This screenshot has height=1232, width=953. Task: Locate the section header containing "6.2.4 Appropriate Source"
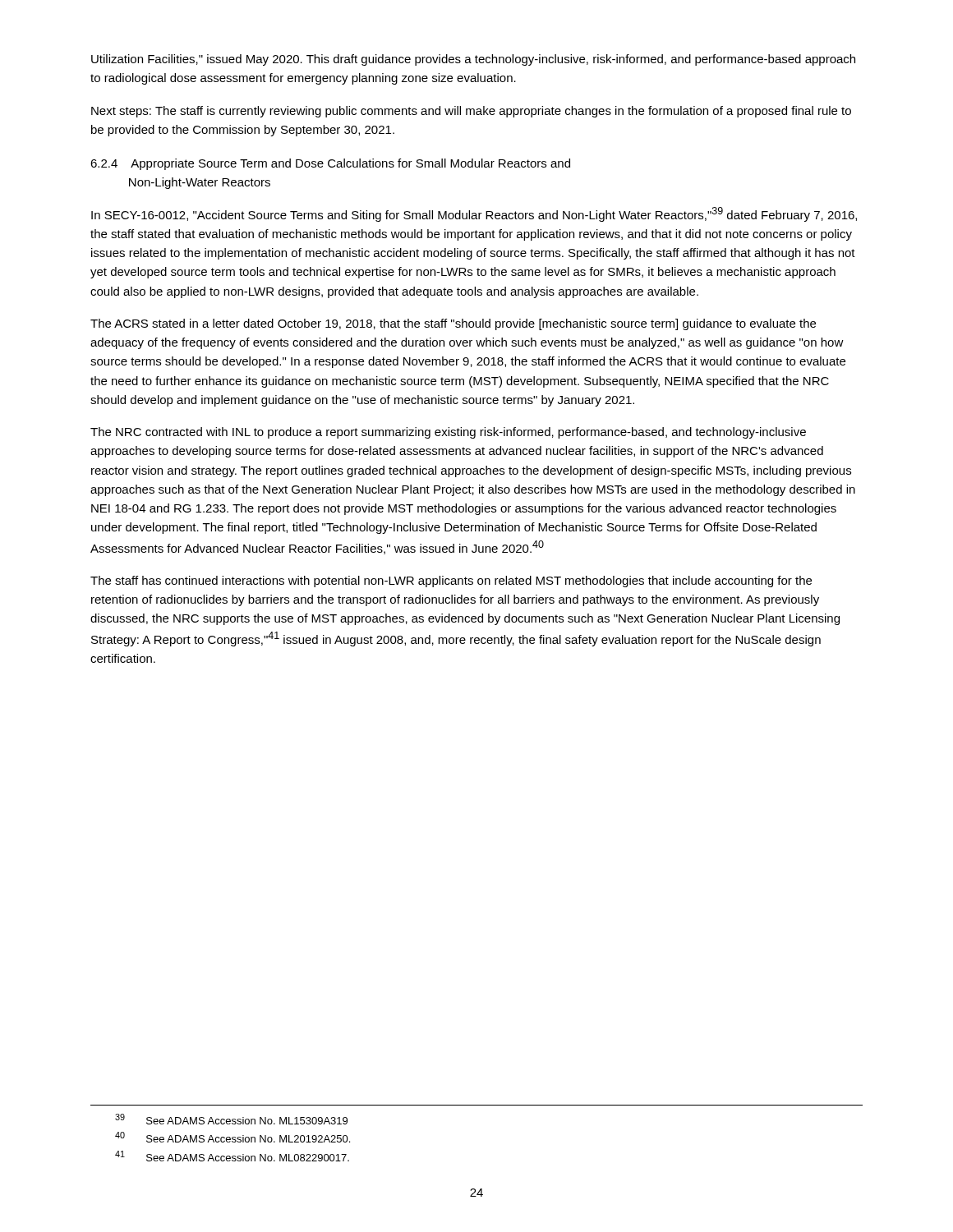pyautogui.click(x=331, y=173)
